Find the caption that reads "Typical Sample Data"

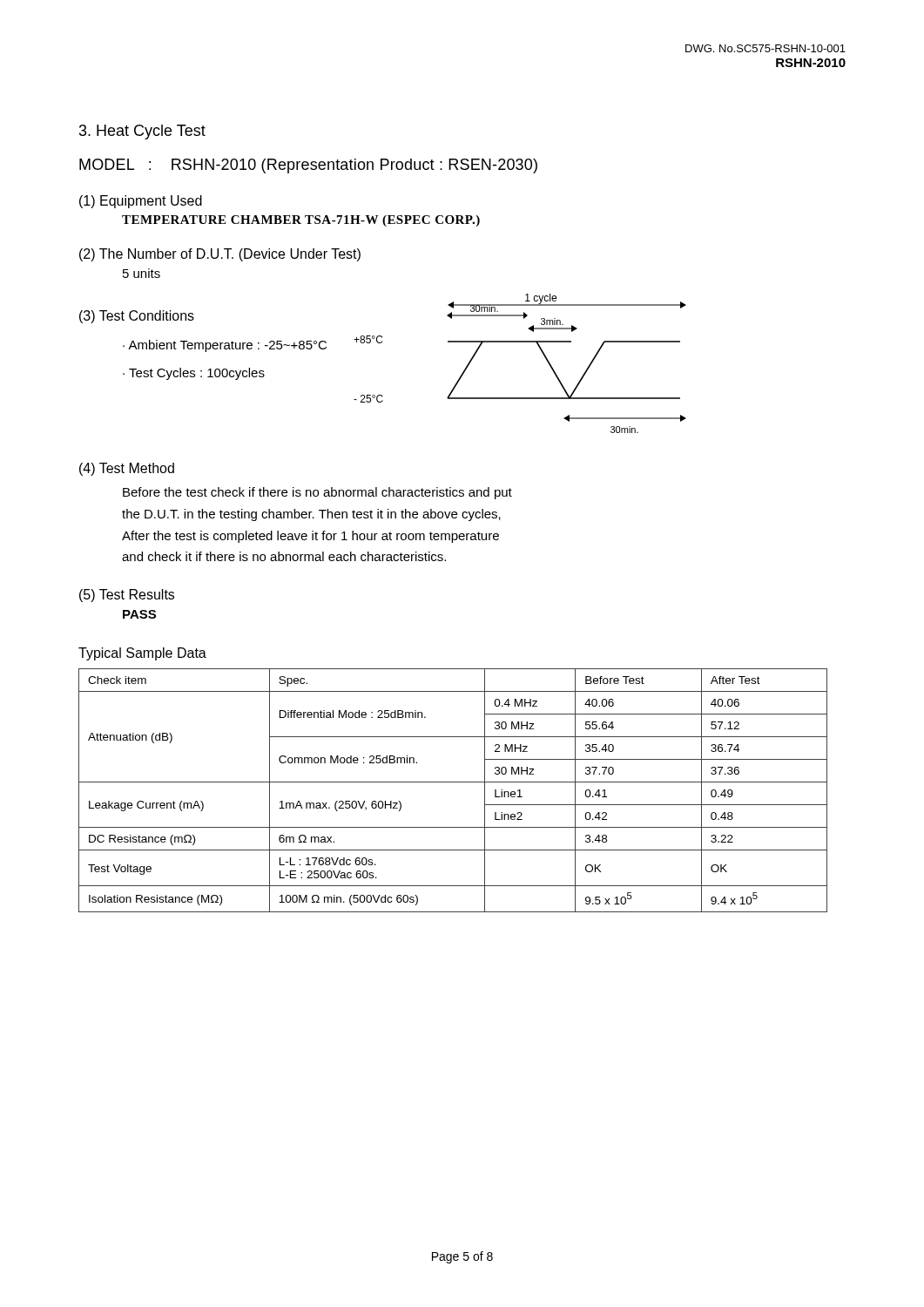pyautogui.click(x=142, y=653)
